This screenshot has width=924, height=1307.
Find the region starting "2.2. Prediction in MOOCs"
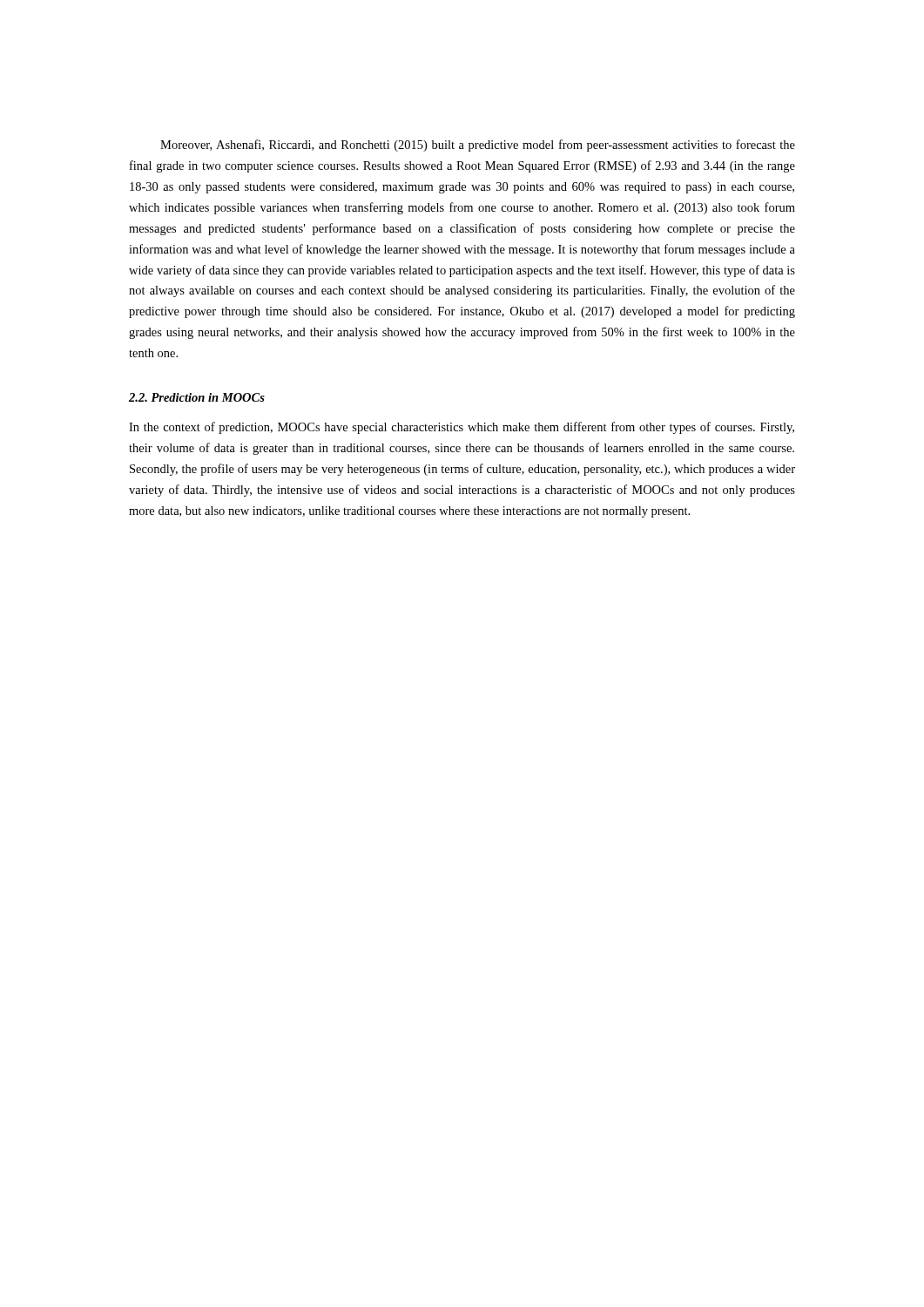(x=197, y=397)
